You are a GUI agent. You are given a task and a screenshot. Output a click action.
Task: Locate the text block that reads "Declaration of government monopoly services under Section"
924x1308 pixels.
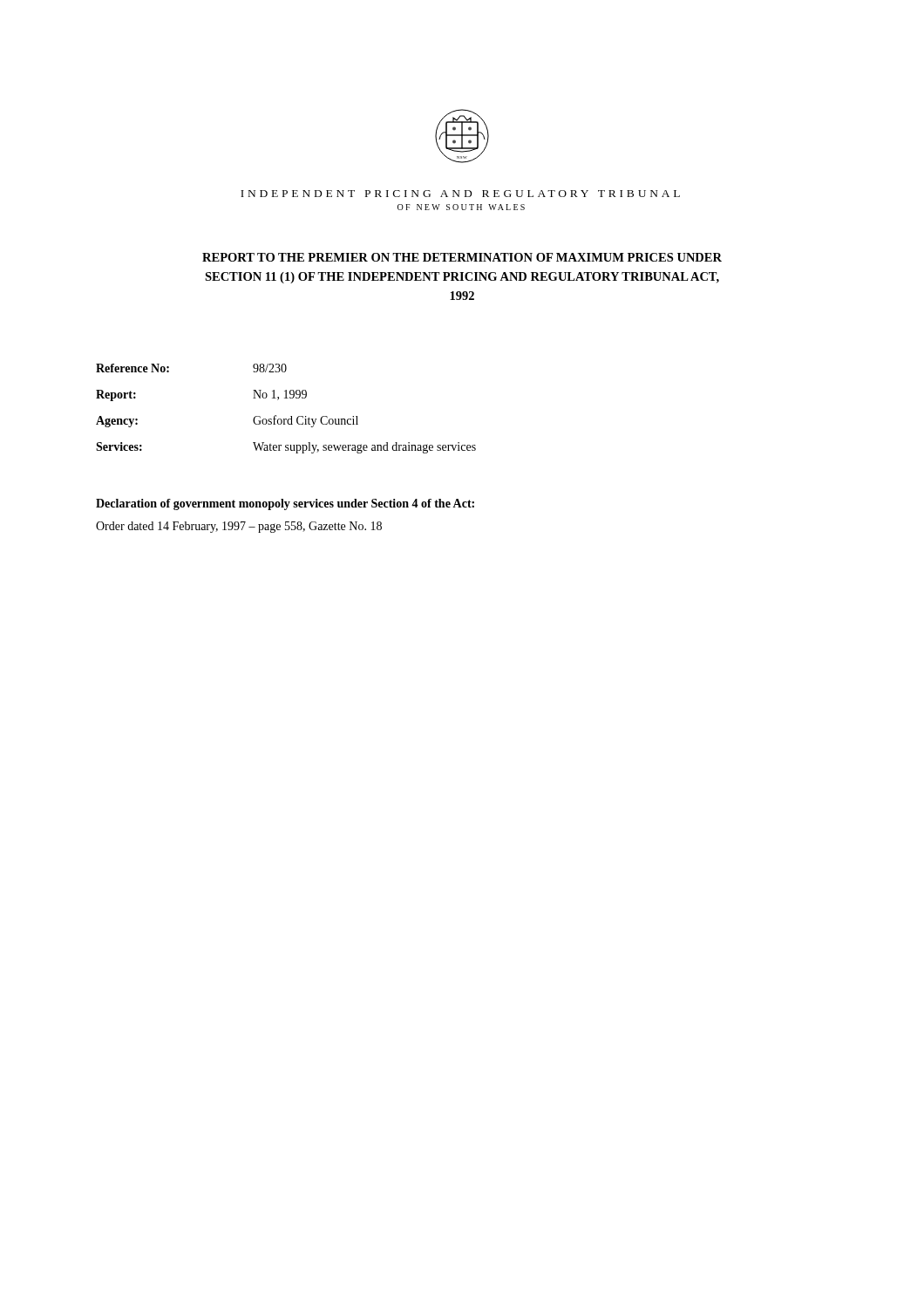[286, 504]
